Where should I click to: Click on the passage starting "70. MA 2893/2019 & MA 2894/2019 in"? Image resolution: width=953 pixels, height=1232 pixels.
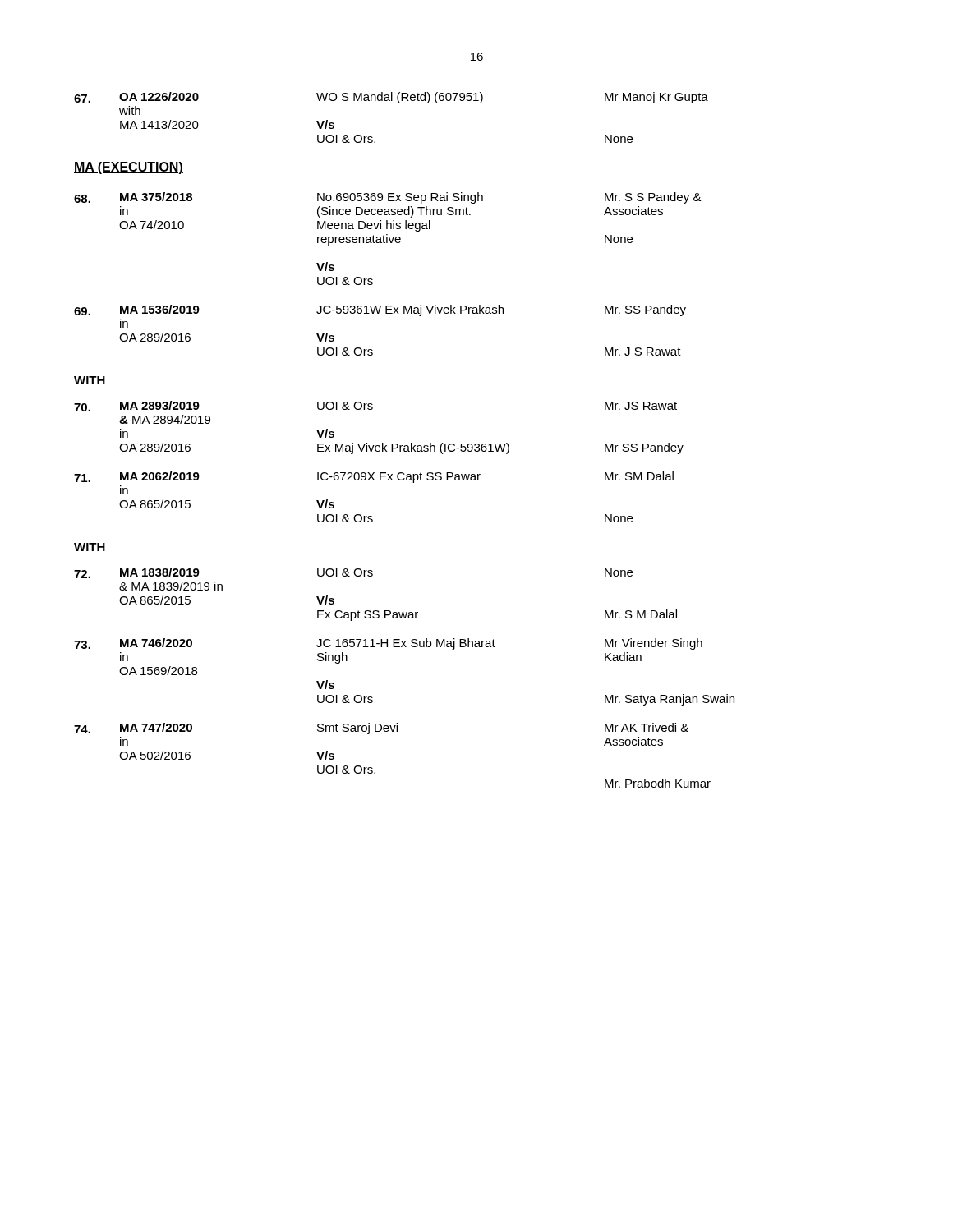tap(375, 406)
